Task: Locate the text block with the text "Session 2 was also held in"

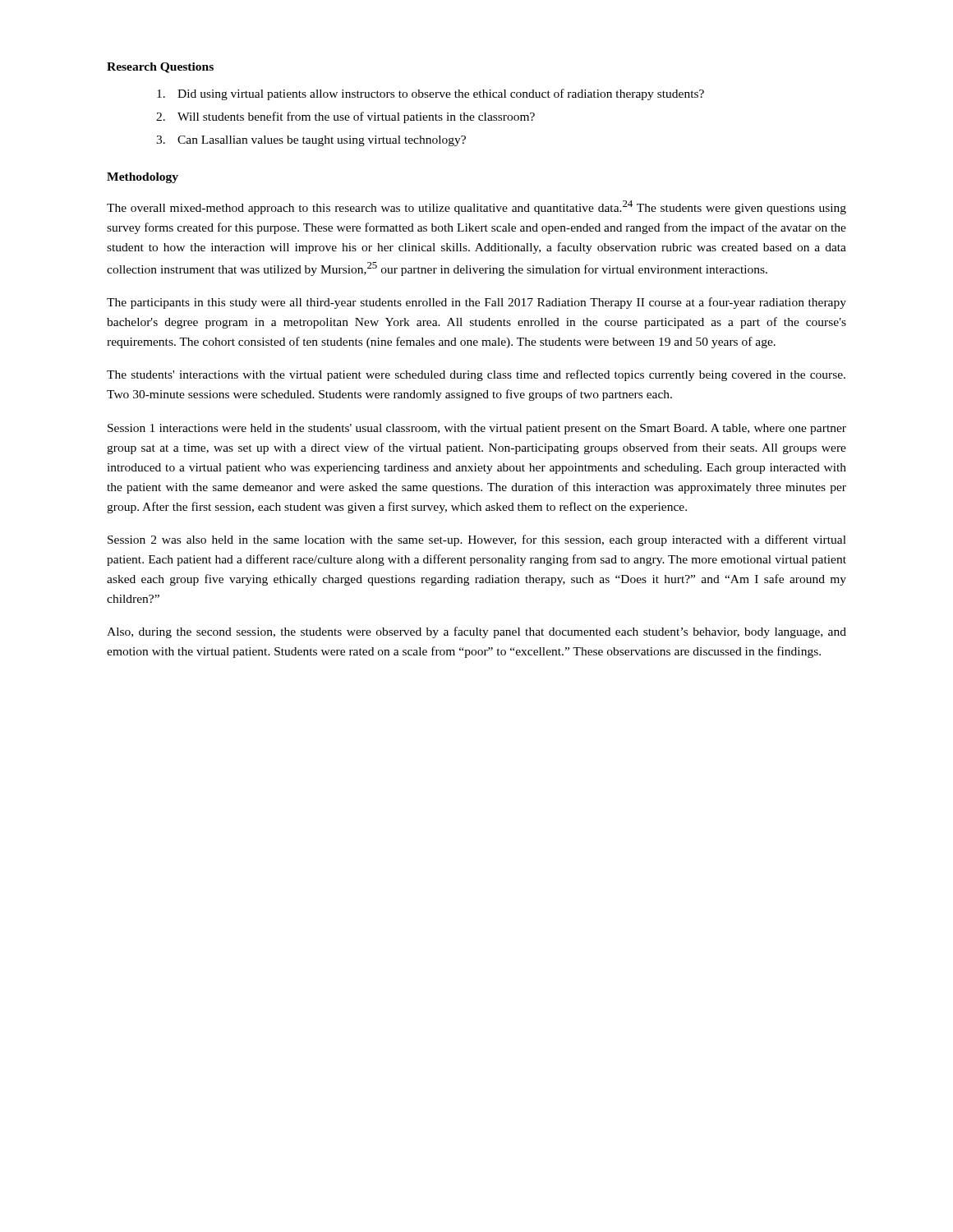Action: click(476, 568)
